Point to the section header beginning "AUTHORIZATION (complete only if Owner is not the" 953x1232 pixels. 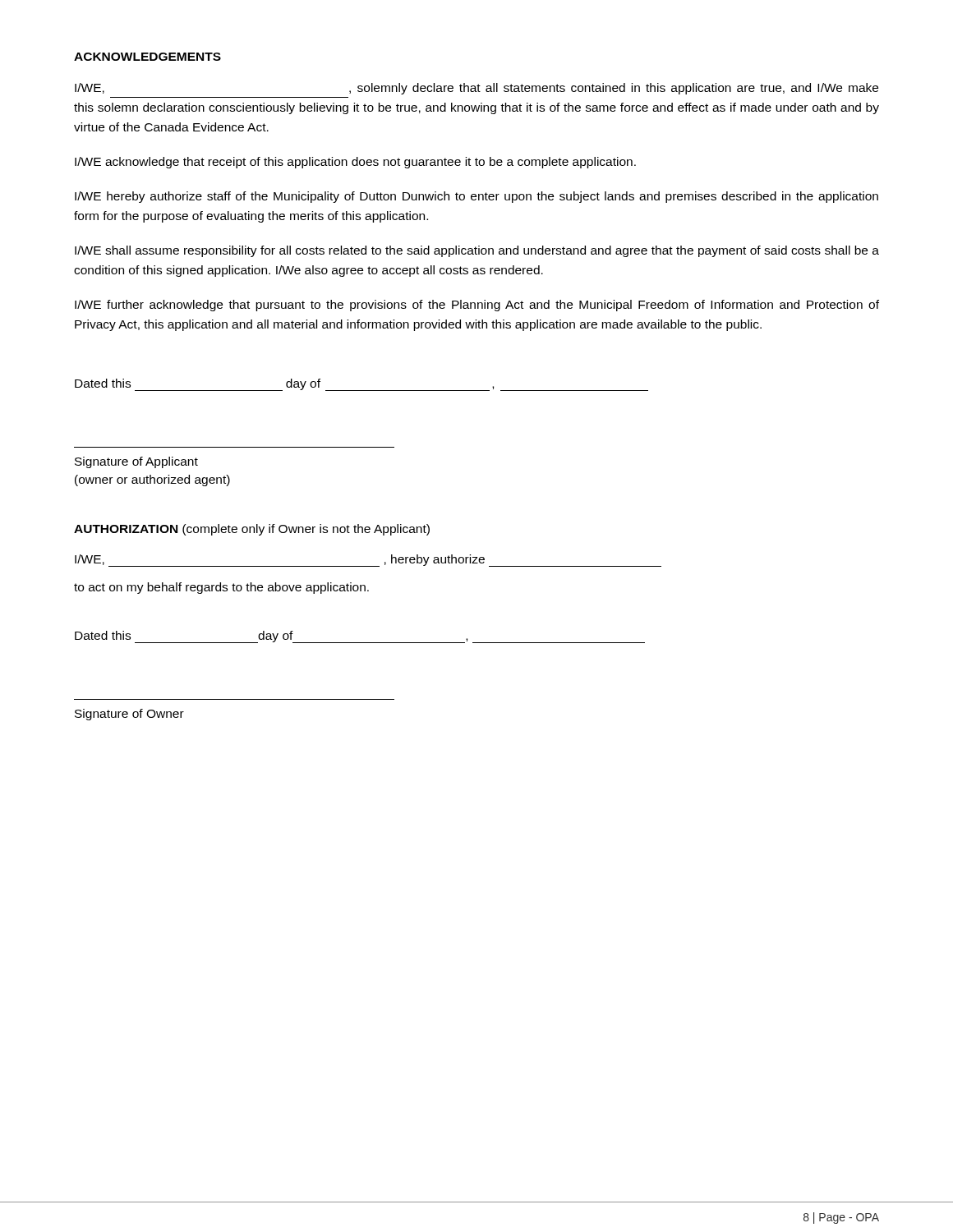(252, 528)
